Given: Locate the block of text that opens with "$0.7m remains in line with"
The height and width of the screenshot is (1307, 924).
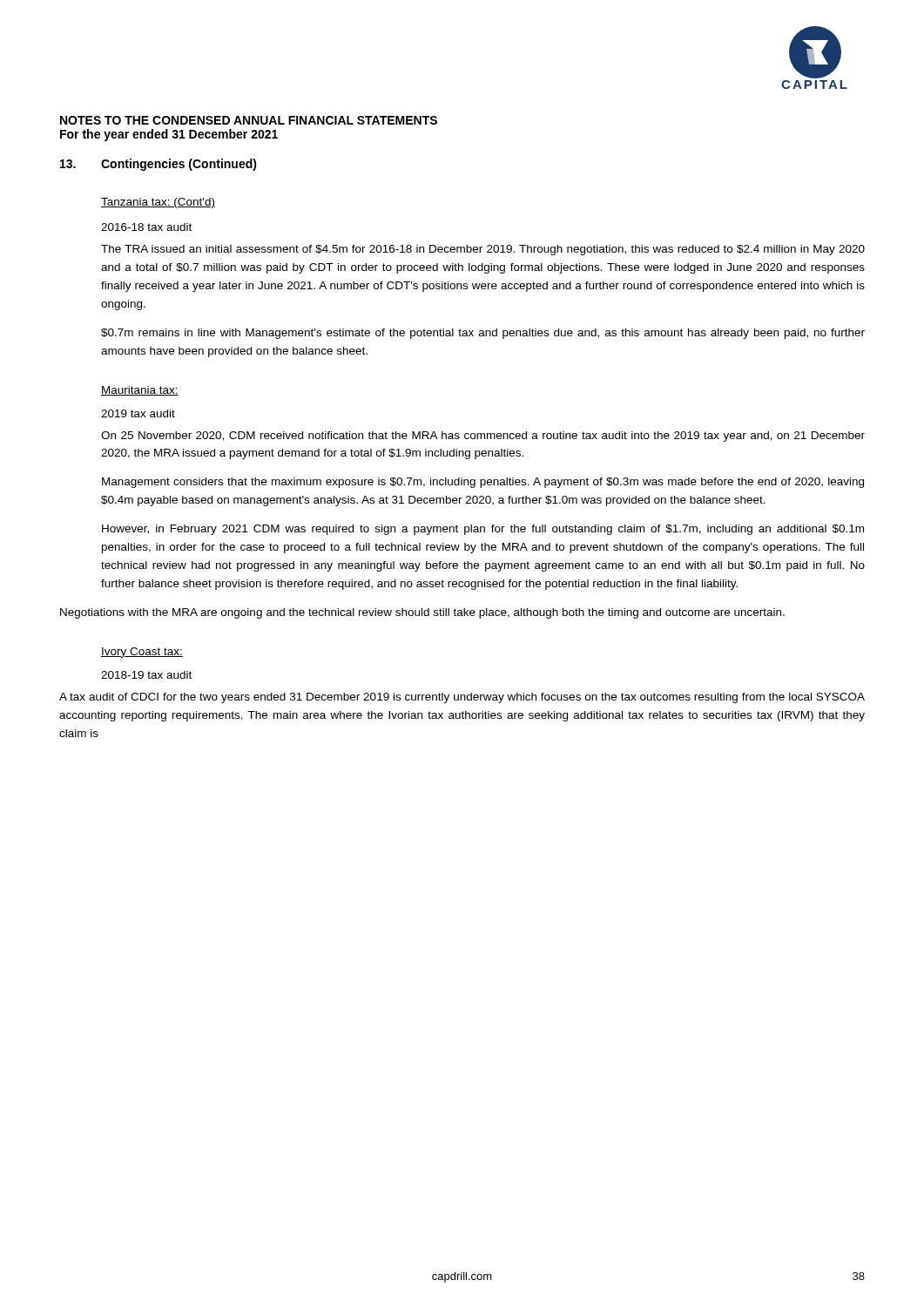Looking at the screenshot, I should (x=483, y=341).
